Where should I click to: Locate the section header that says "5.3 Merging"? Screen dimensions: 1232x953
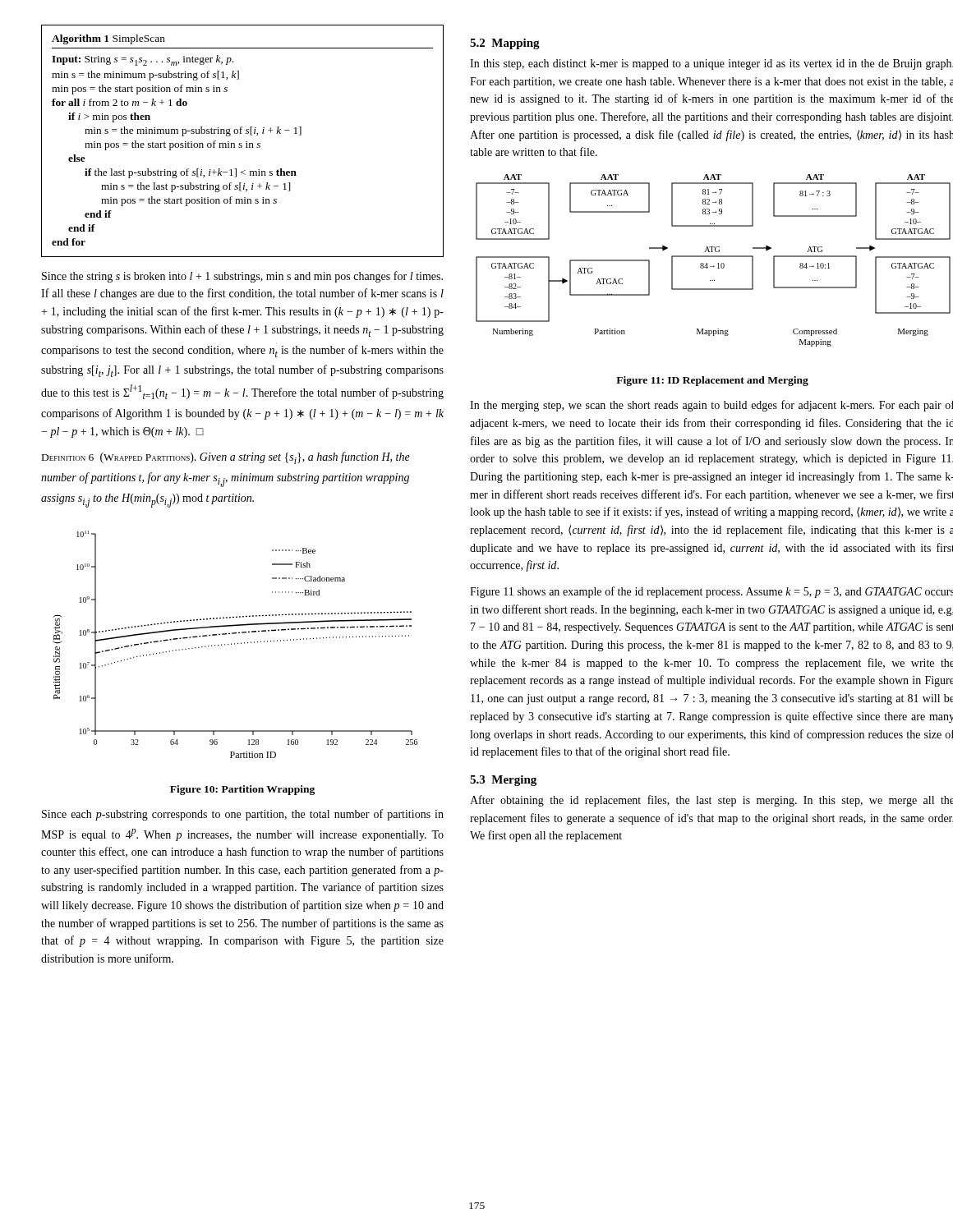[503, 779]
